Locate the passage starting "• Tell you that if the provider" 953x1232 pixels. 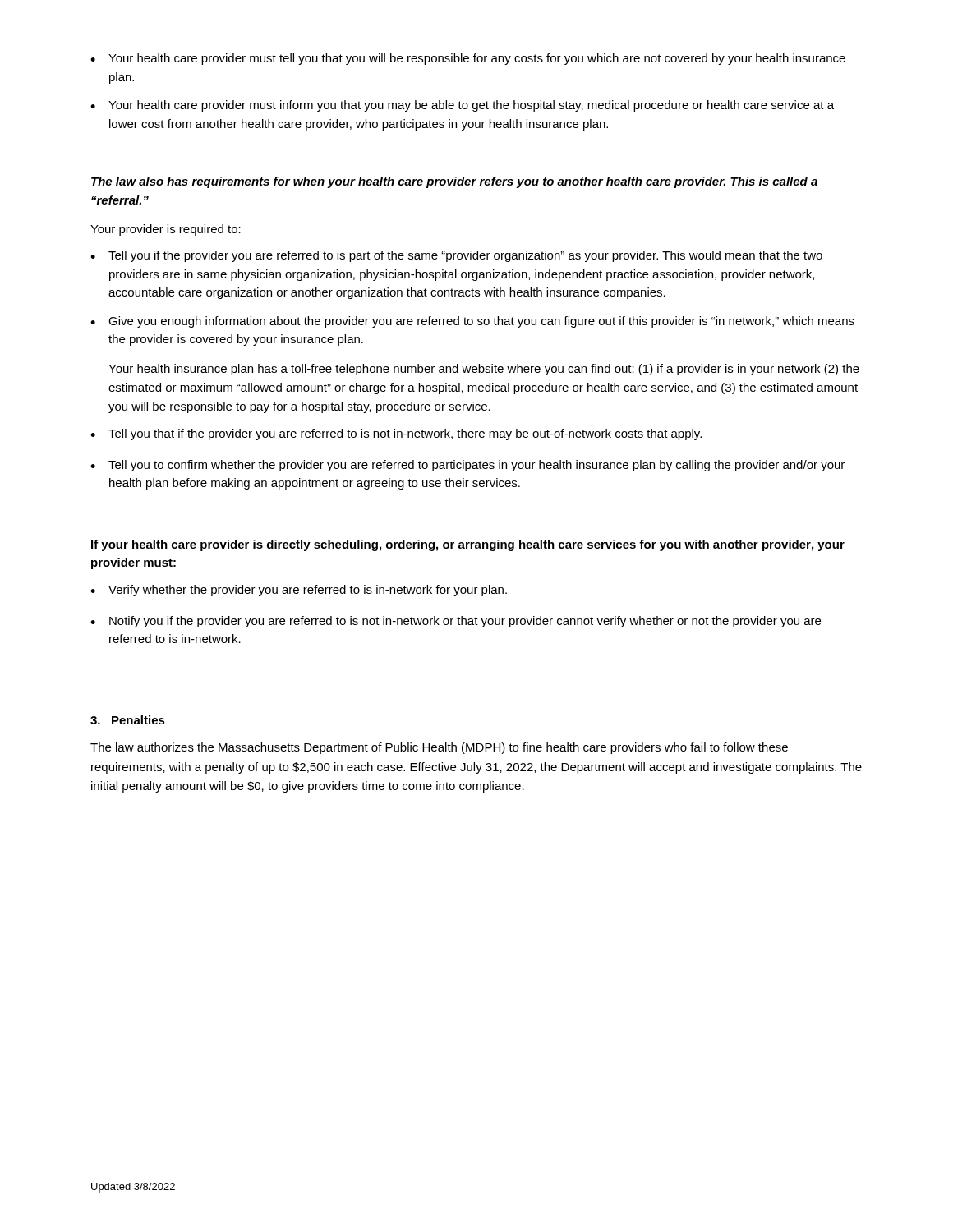coord(476,435)
